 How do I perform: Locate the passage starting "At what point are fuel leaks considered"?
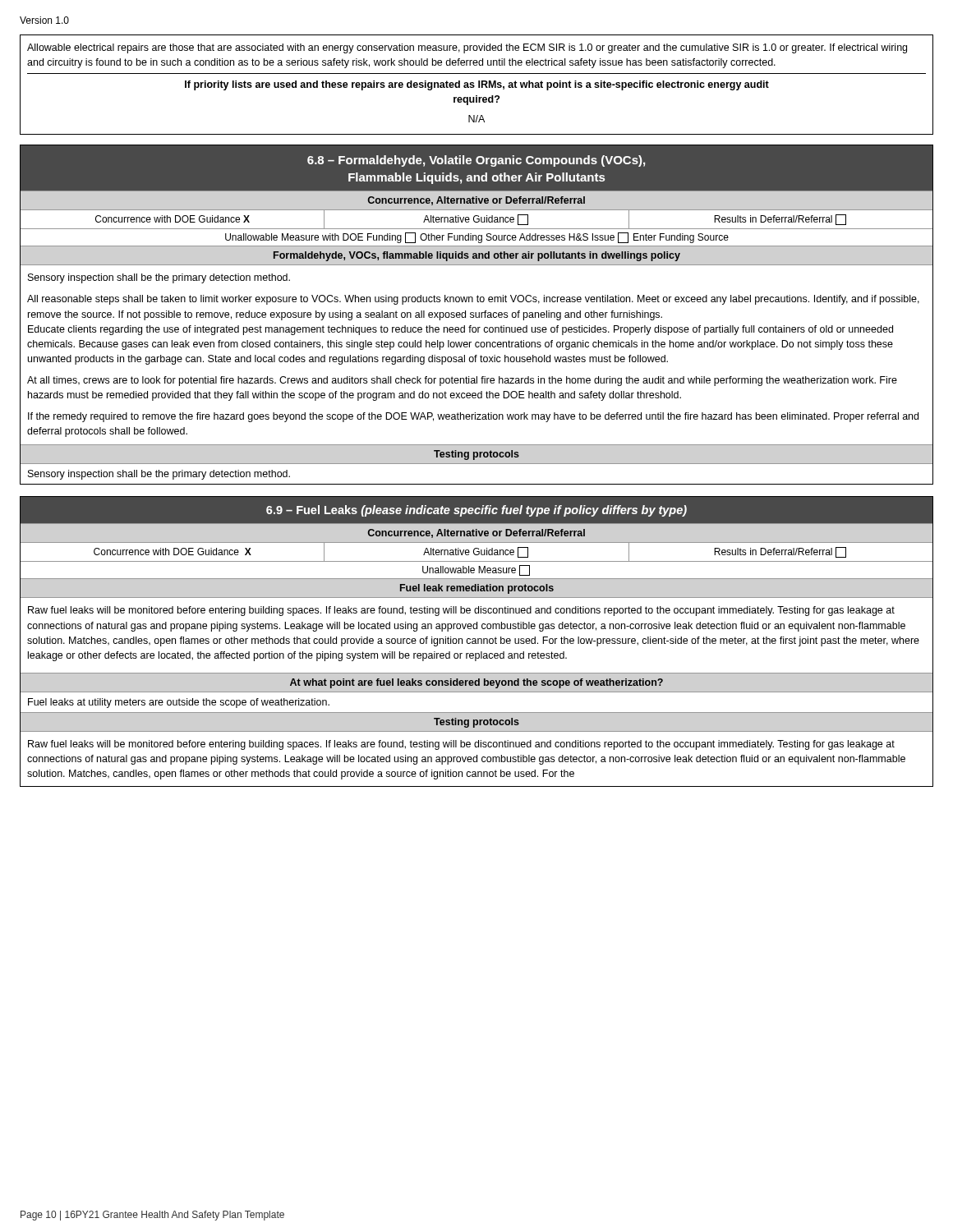[476, 683]
